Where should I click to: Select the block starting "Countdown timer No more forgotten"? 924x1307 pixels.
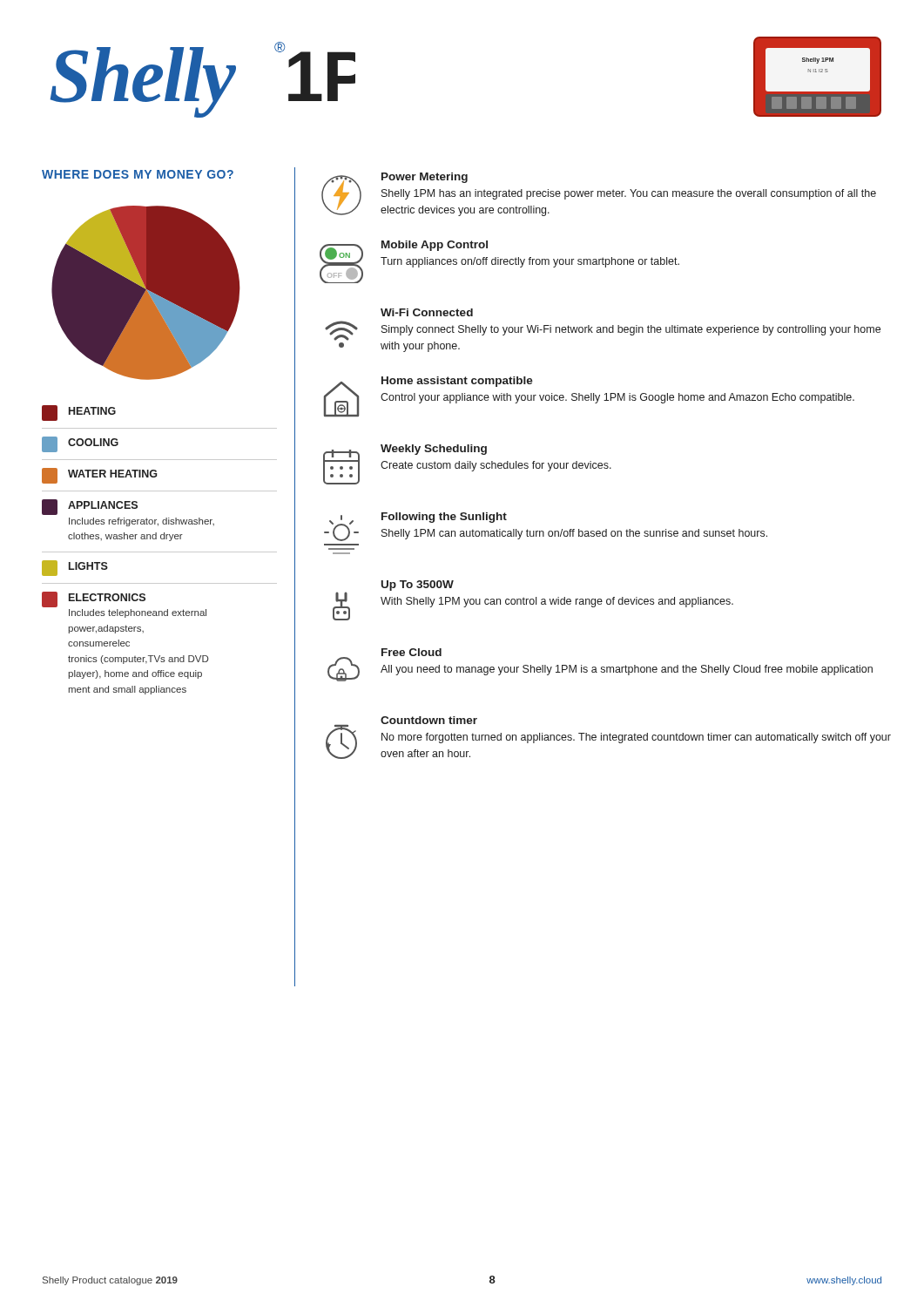click(x=605, y=738)
